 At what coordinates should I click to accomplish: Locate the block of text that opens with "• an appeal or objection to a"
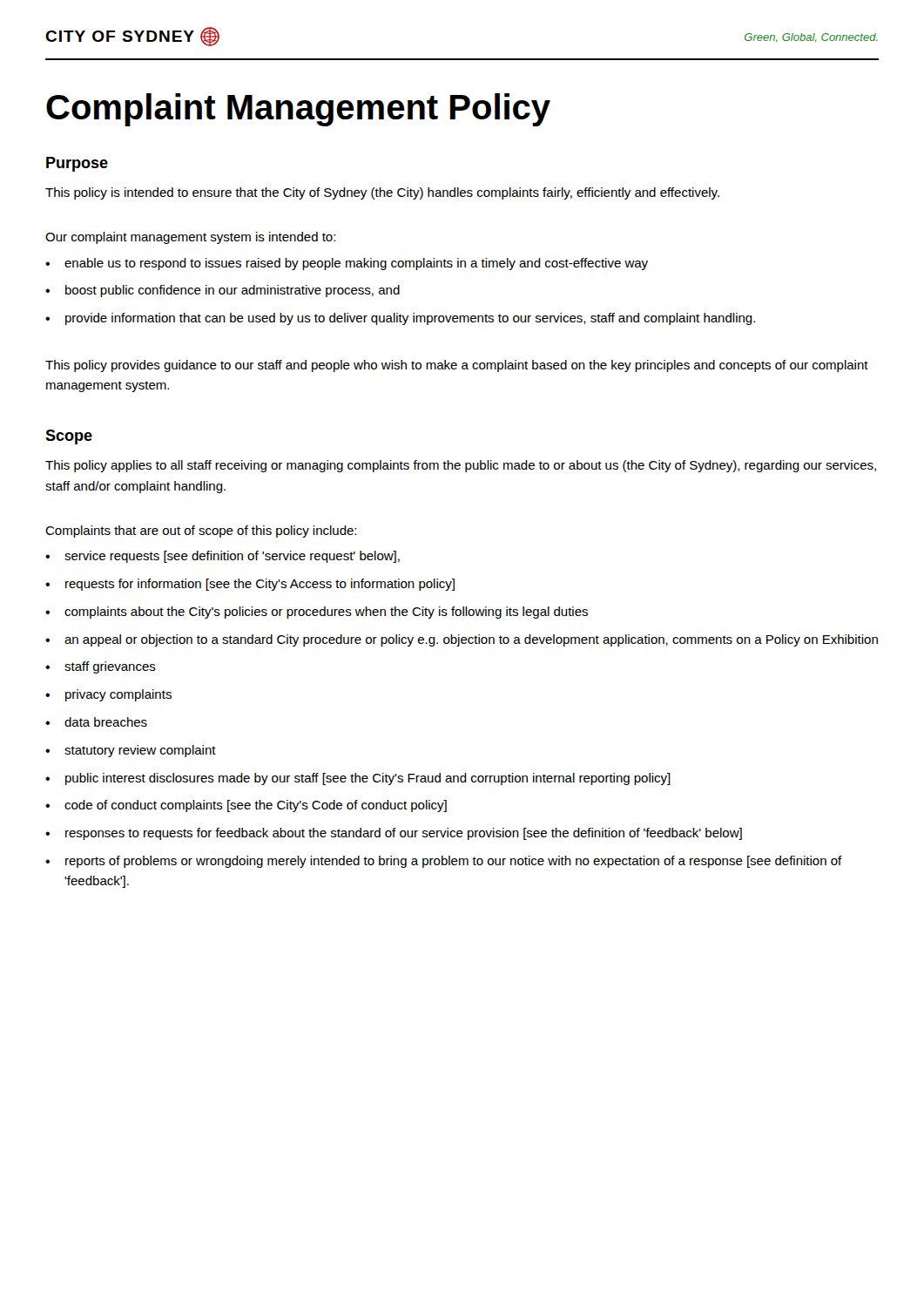462,640
